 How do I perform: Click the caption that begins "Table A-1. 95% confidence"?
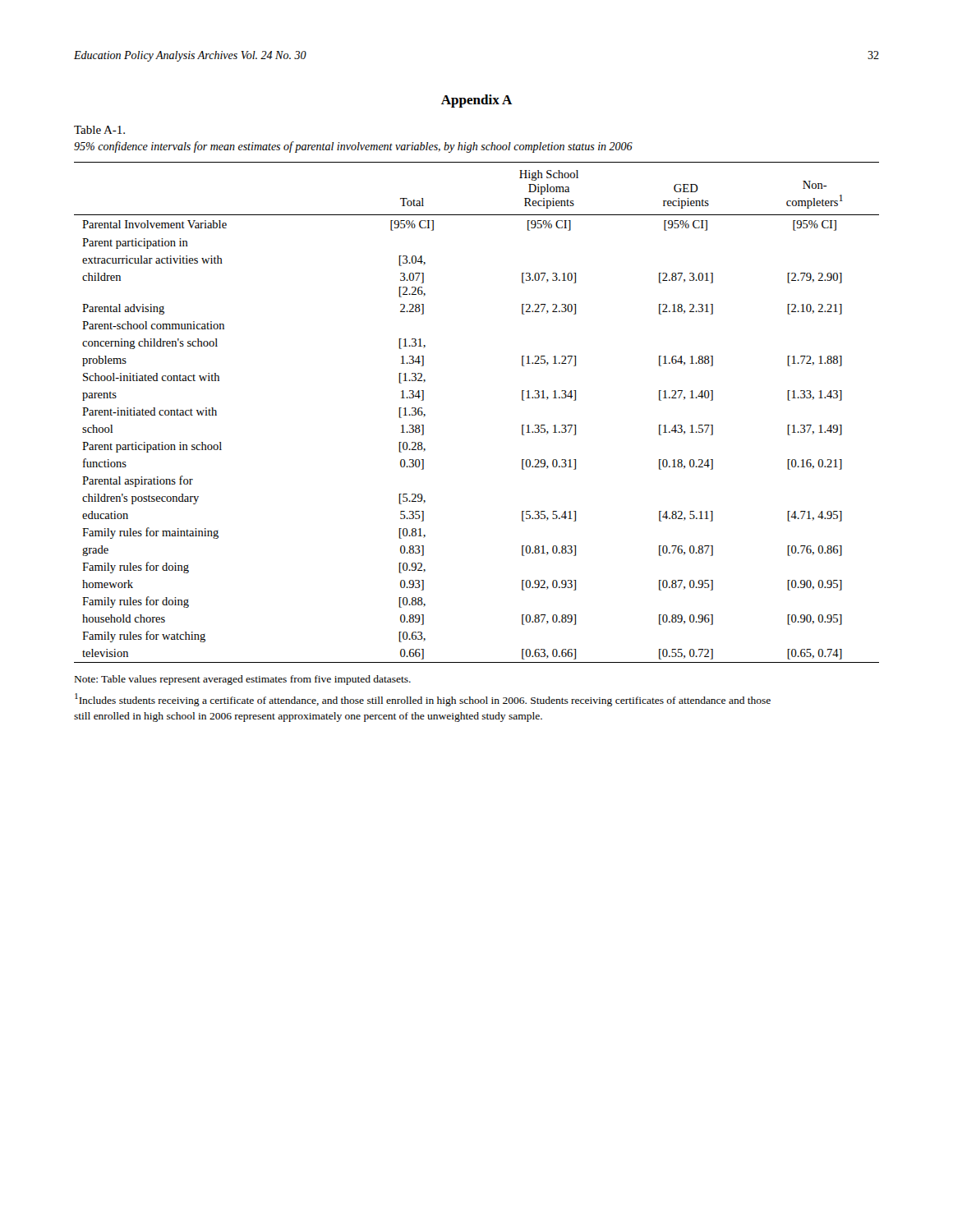click(476, 138)
